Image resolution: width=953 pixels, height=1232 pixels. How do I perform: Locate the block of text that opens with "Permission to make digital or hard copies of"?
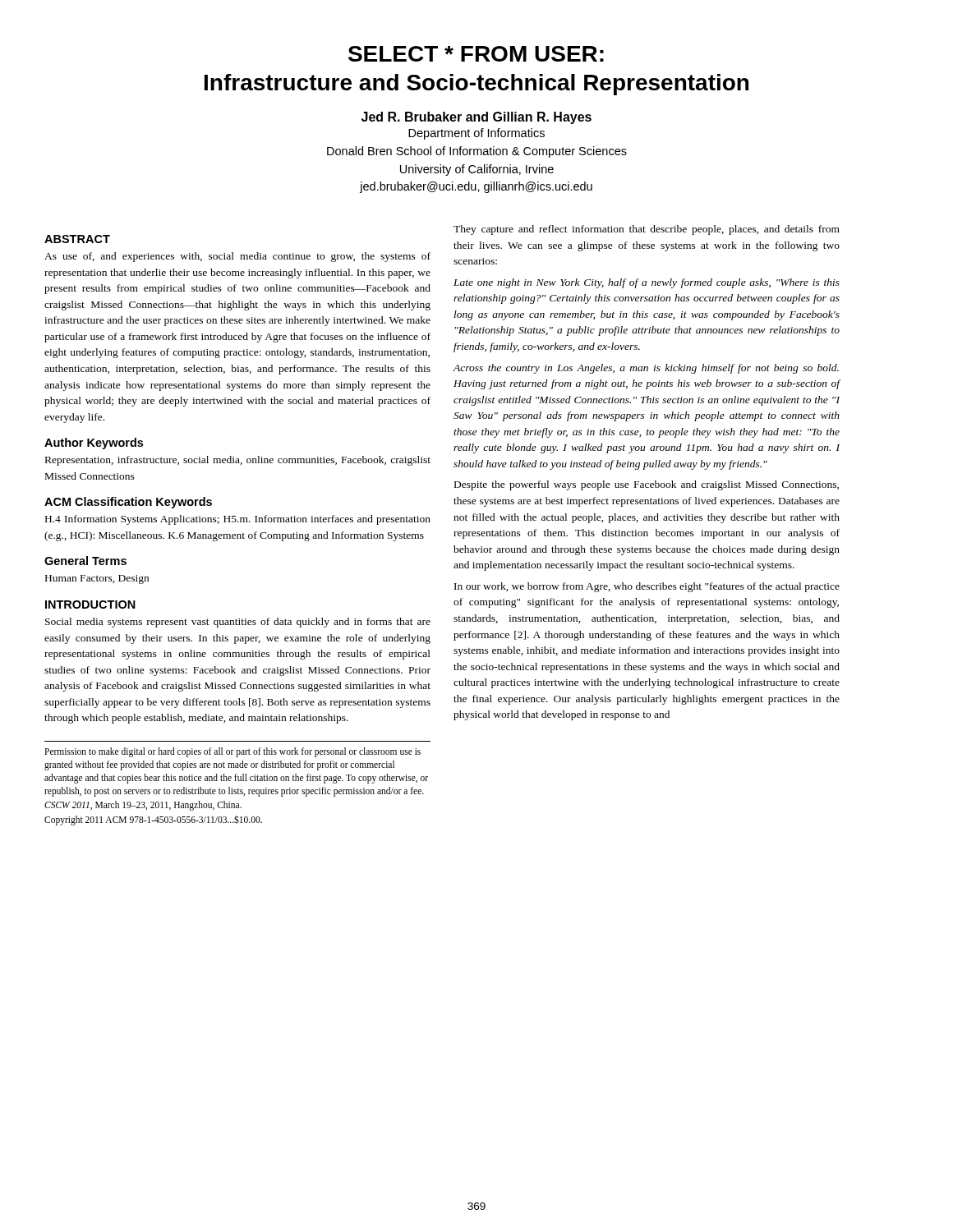(237, 786)
